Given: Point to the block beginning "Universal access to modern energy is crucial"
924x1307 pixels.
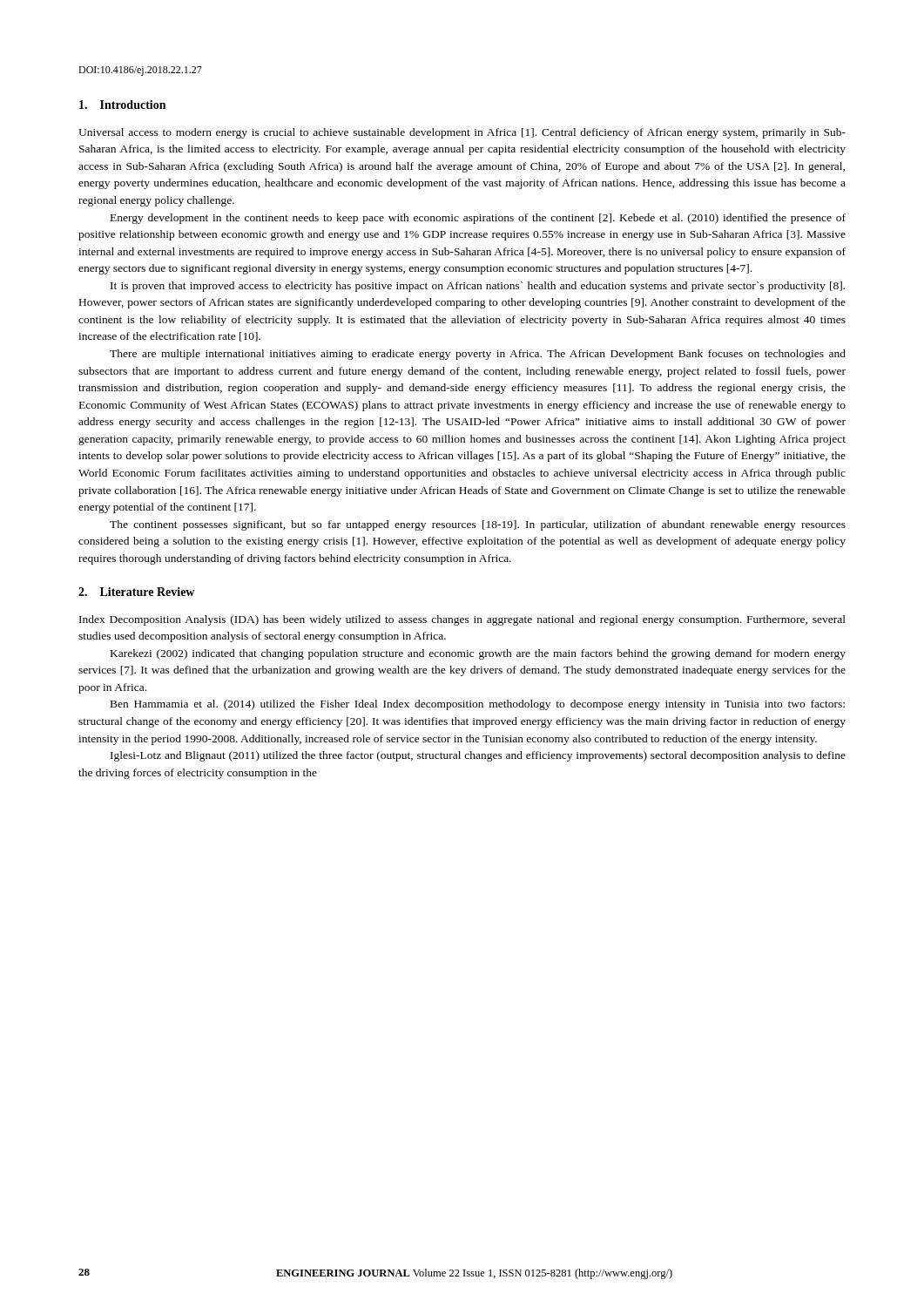Looking at the screenshot, I should [462, 345].
